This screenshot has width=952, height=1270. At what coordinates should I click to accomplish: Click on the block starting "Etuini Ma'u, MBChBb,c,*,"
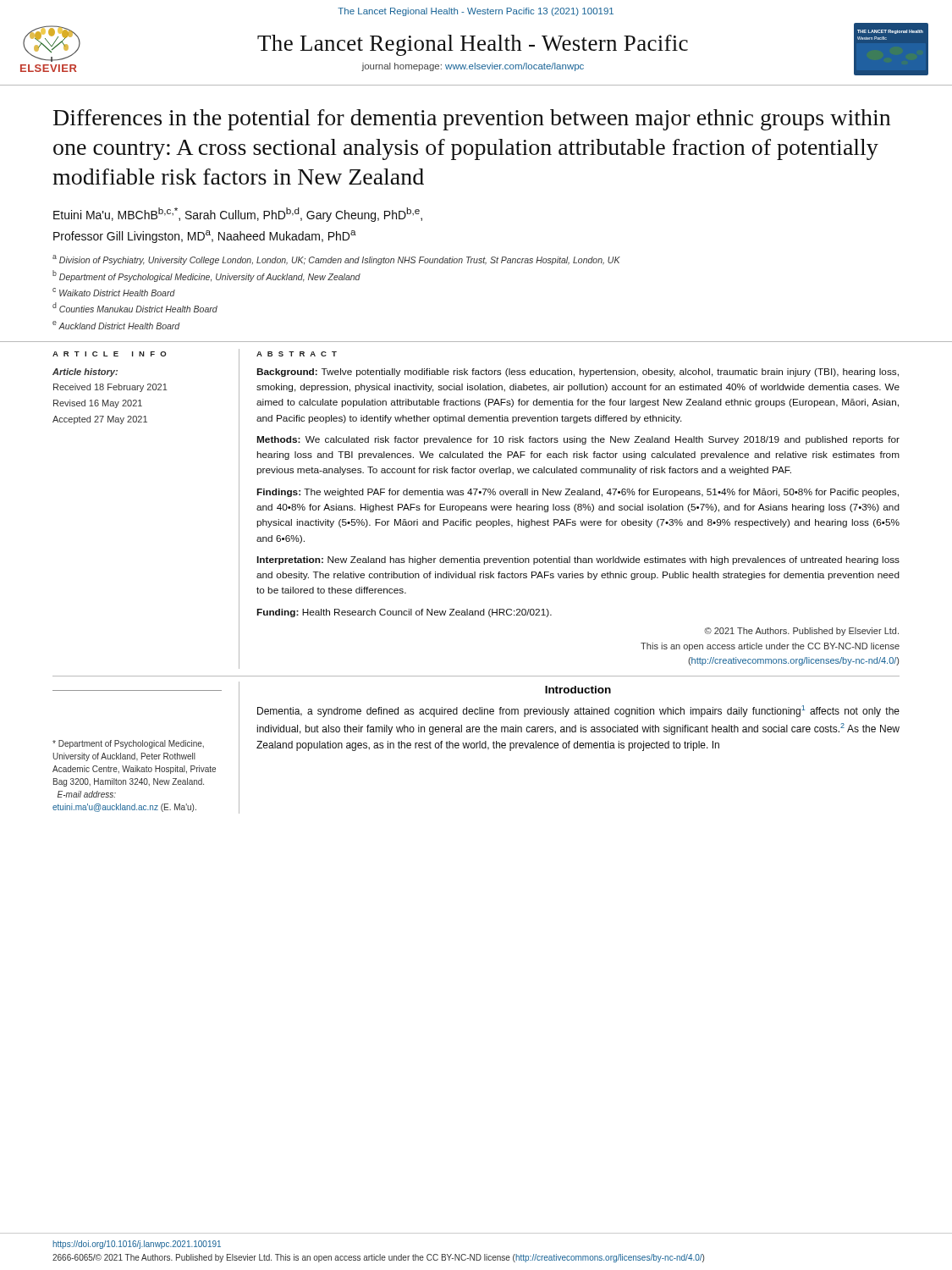point(238,224)
